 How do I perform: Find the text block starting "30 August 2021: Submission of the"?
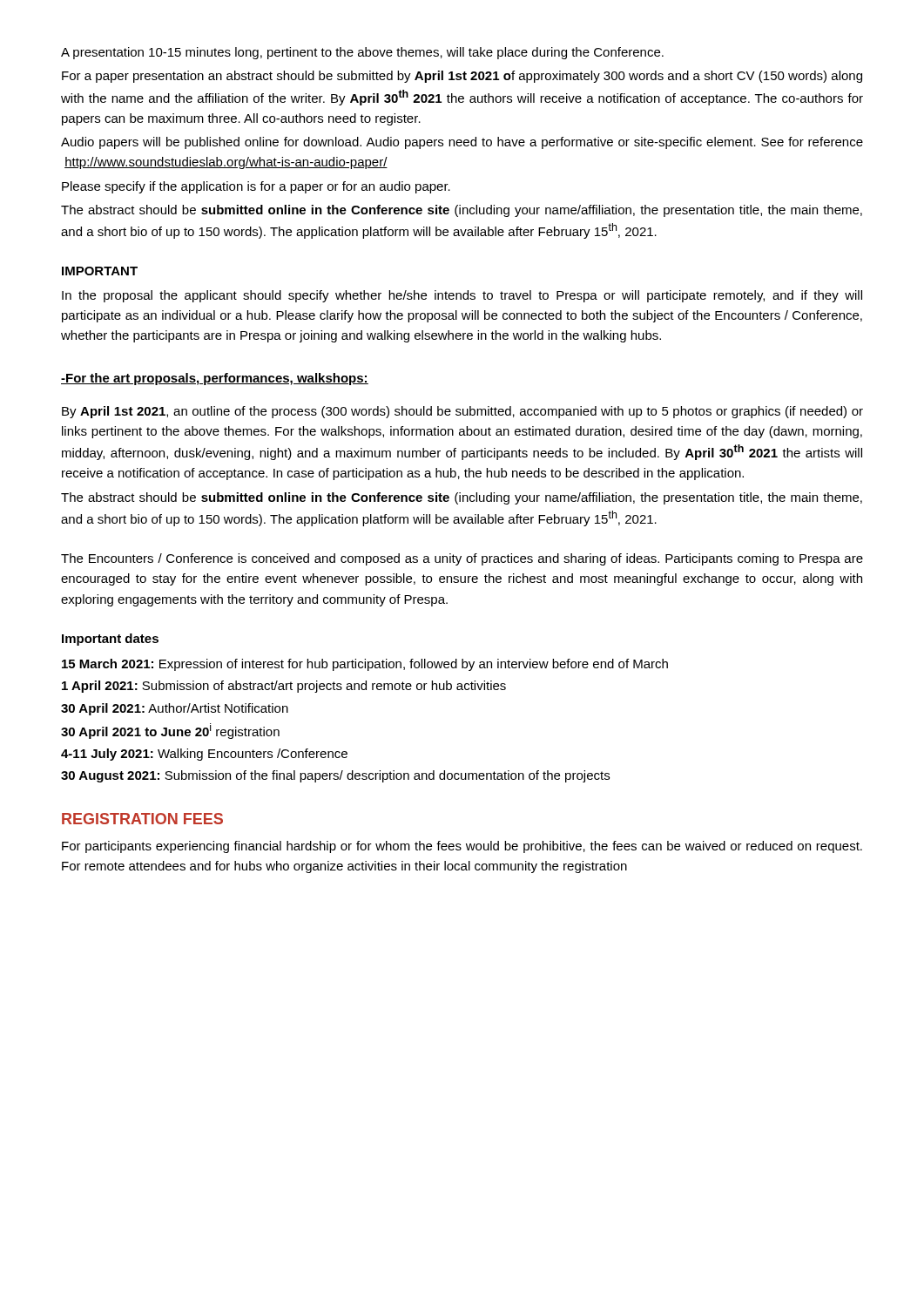click(x=462, y=775)
